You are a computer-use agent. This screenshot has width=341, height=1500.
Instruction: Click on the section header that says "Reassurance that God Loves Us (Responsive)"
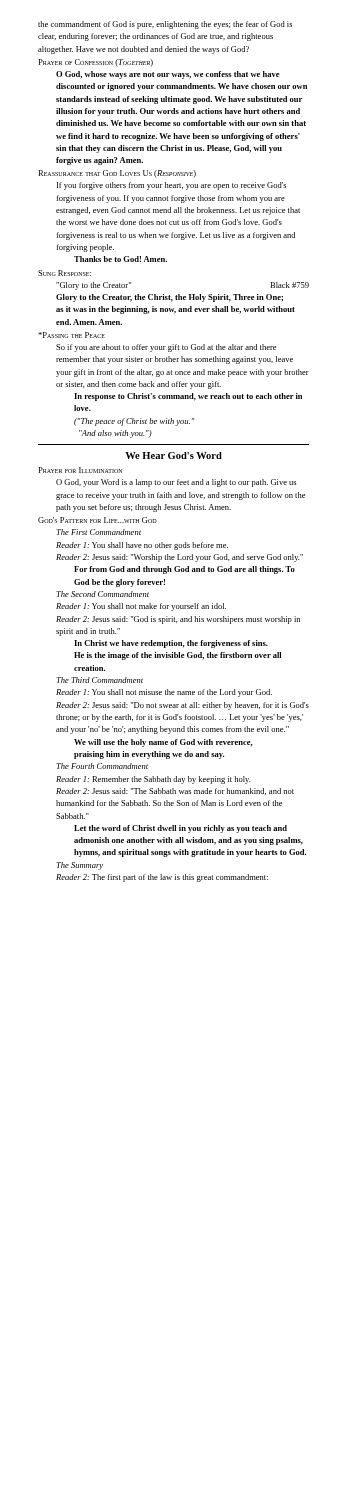coord(117,173)
